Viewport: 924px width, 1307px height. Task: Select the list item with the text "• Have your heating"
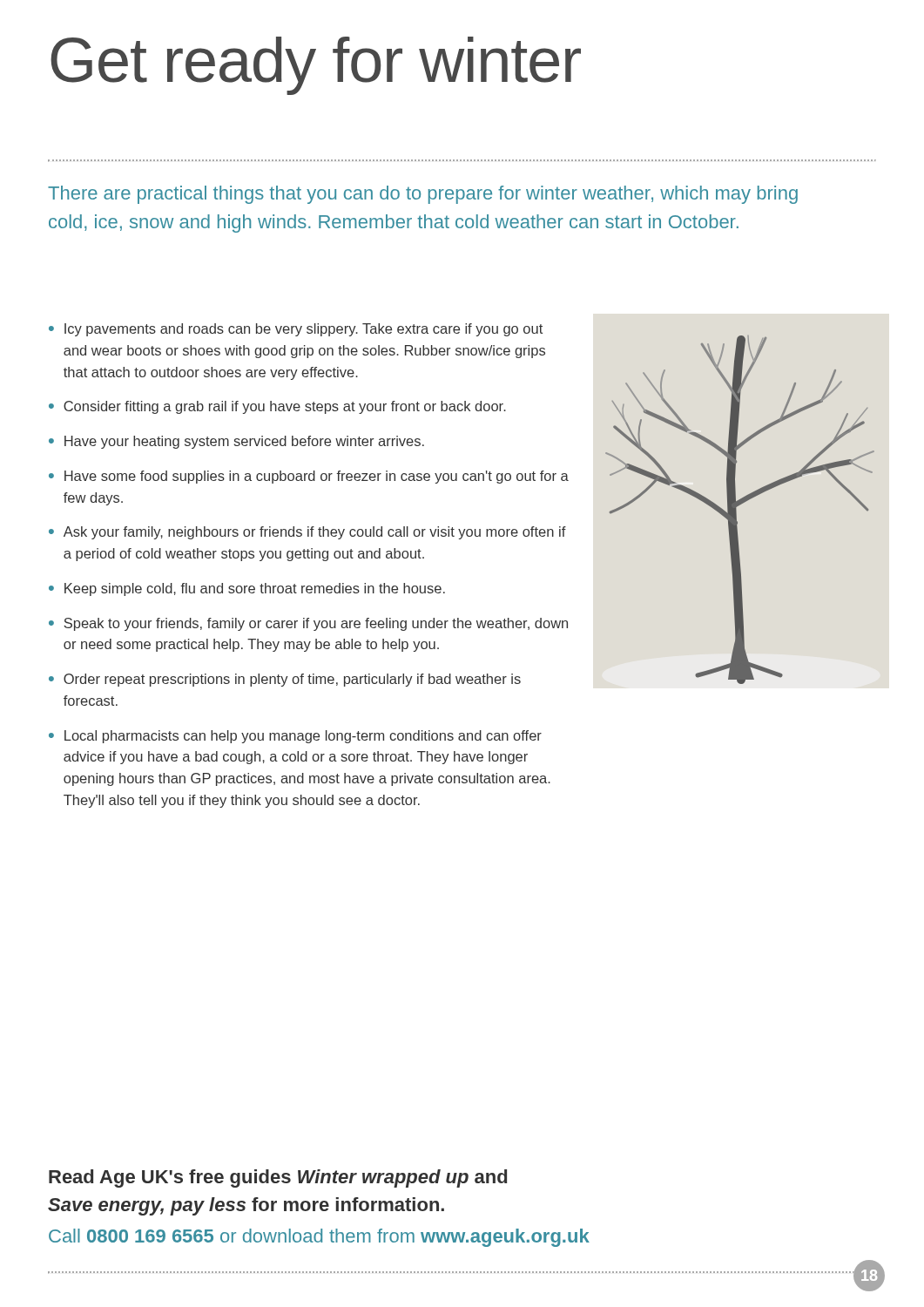(x=236, y=441)
